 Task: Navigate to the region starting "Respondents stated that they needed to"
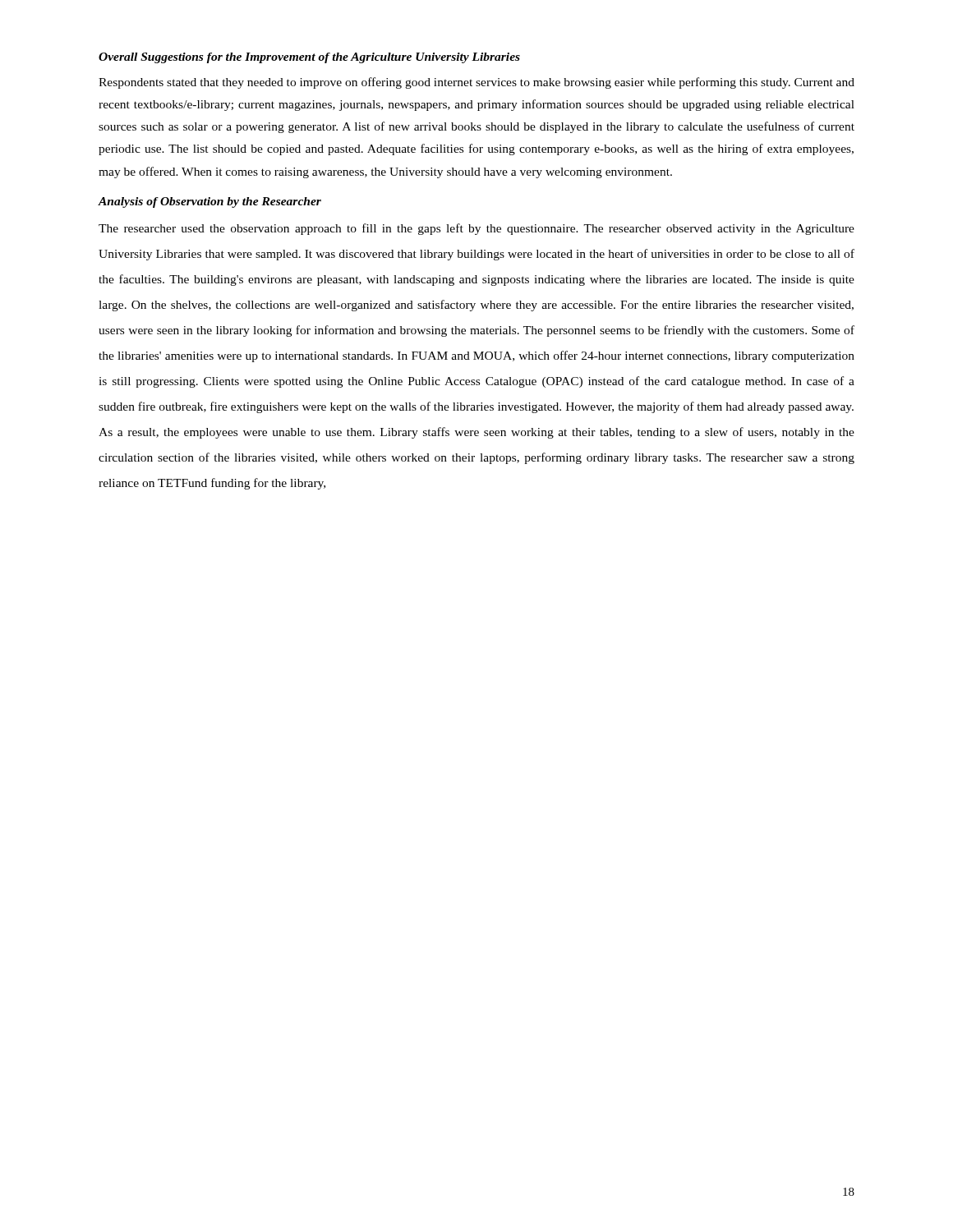476,126
